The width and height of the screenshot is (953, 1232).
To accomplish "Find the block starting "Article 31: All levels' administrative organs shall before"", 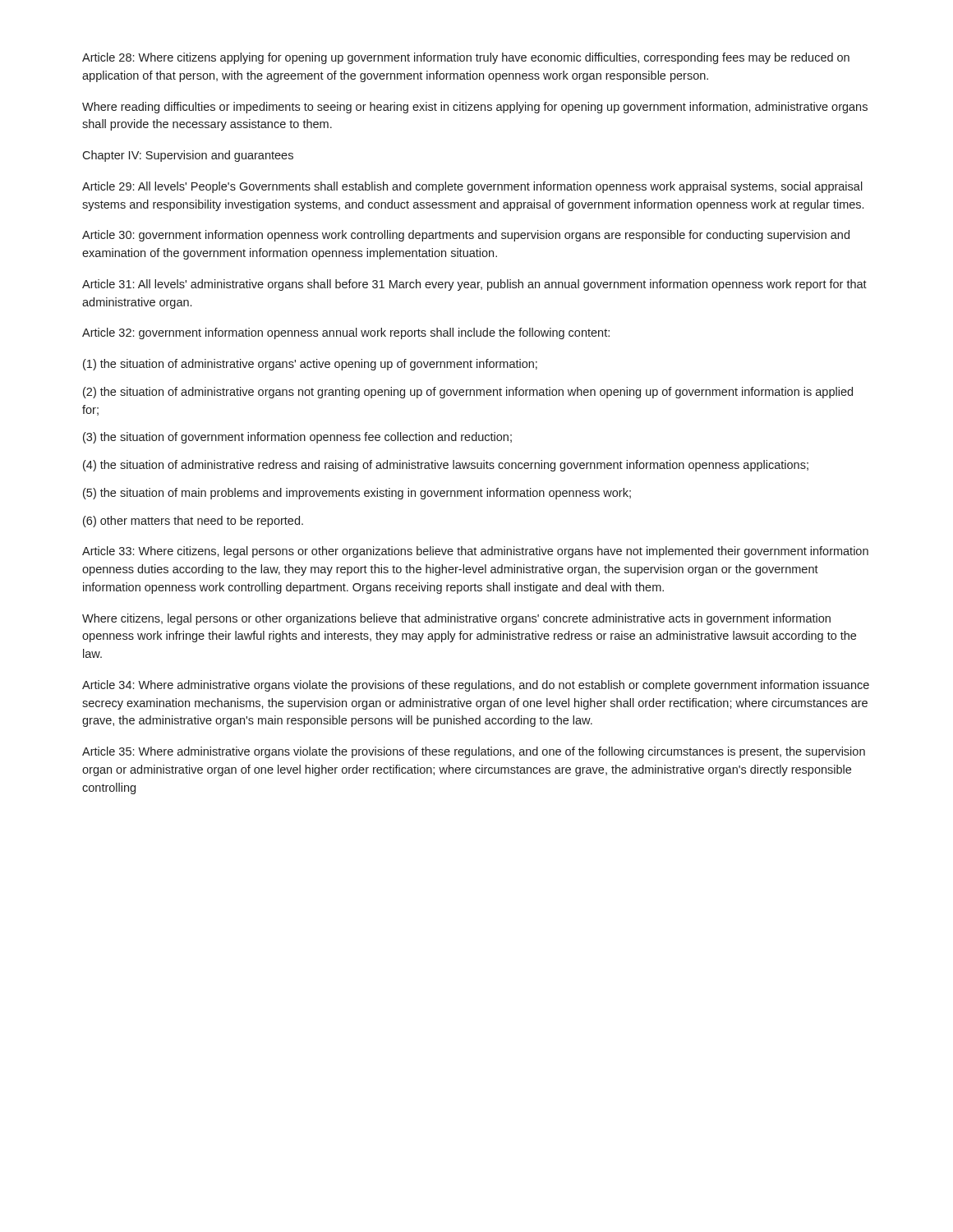I will (474, 293).
